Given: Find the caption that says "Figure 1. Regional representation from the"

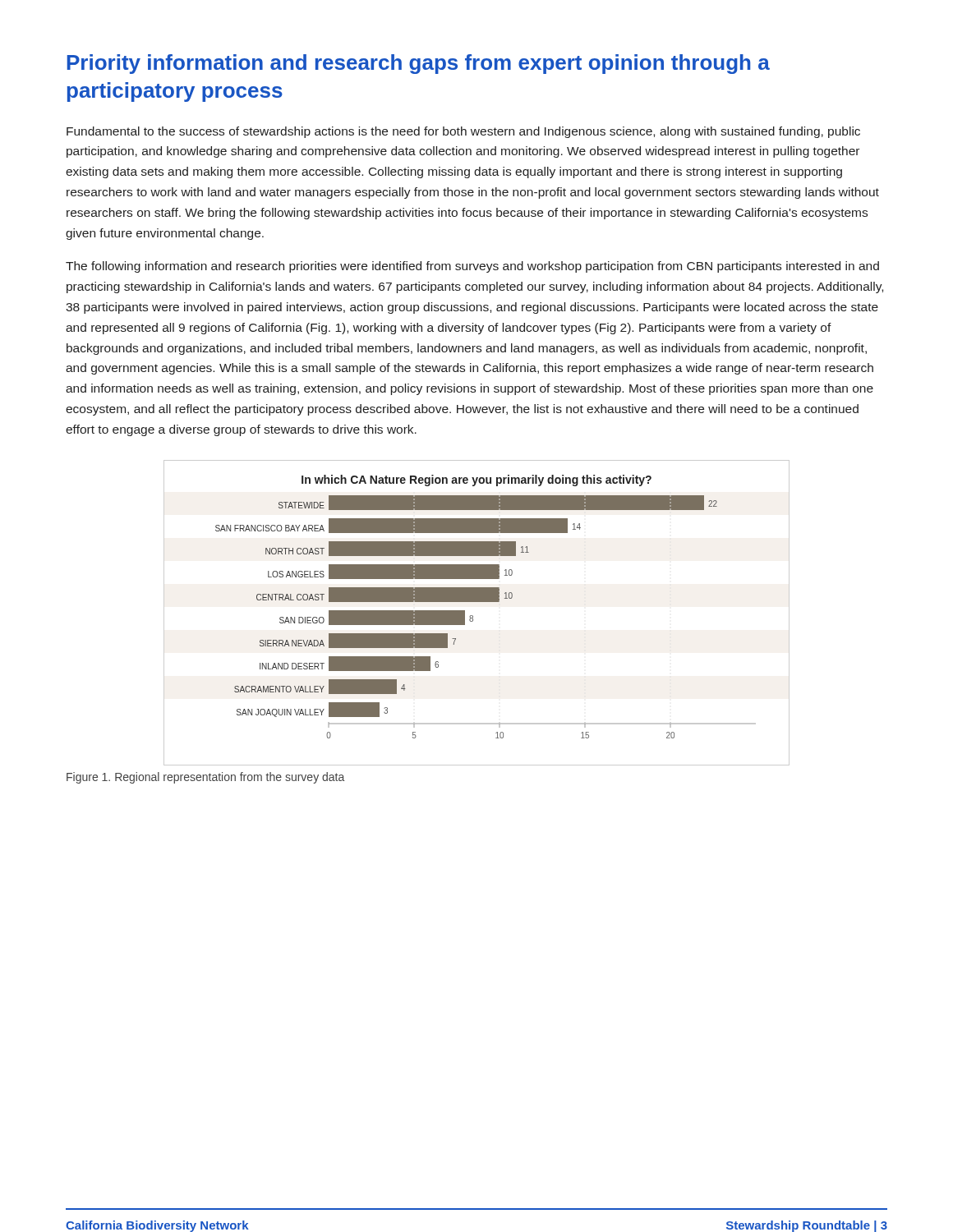Looking at the screenshot, I should (x=205, y=777).
